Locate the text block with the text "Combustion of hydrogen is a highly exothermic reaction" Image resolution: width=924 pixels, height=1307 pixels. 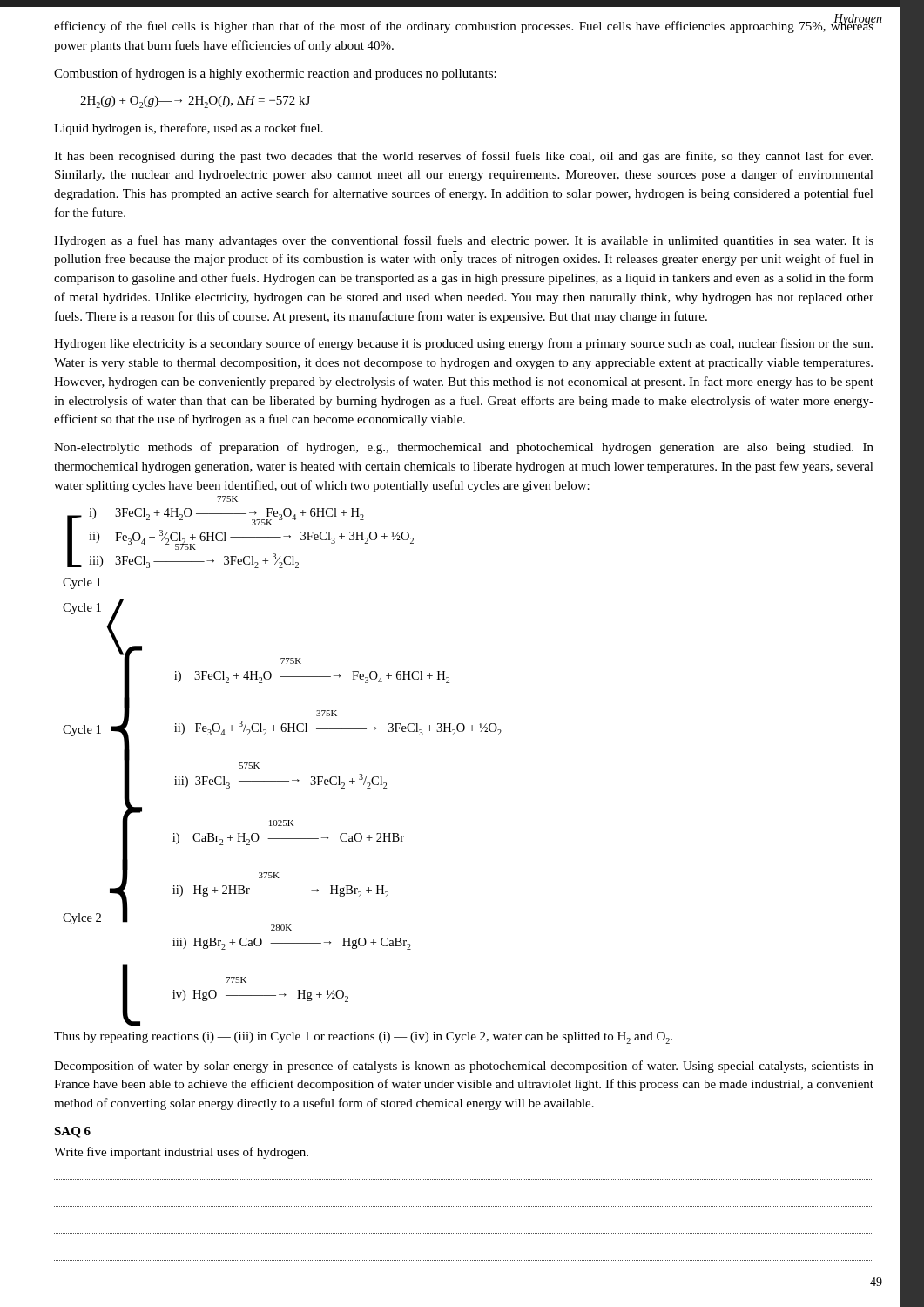275,73
